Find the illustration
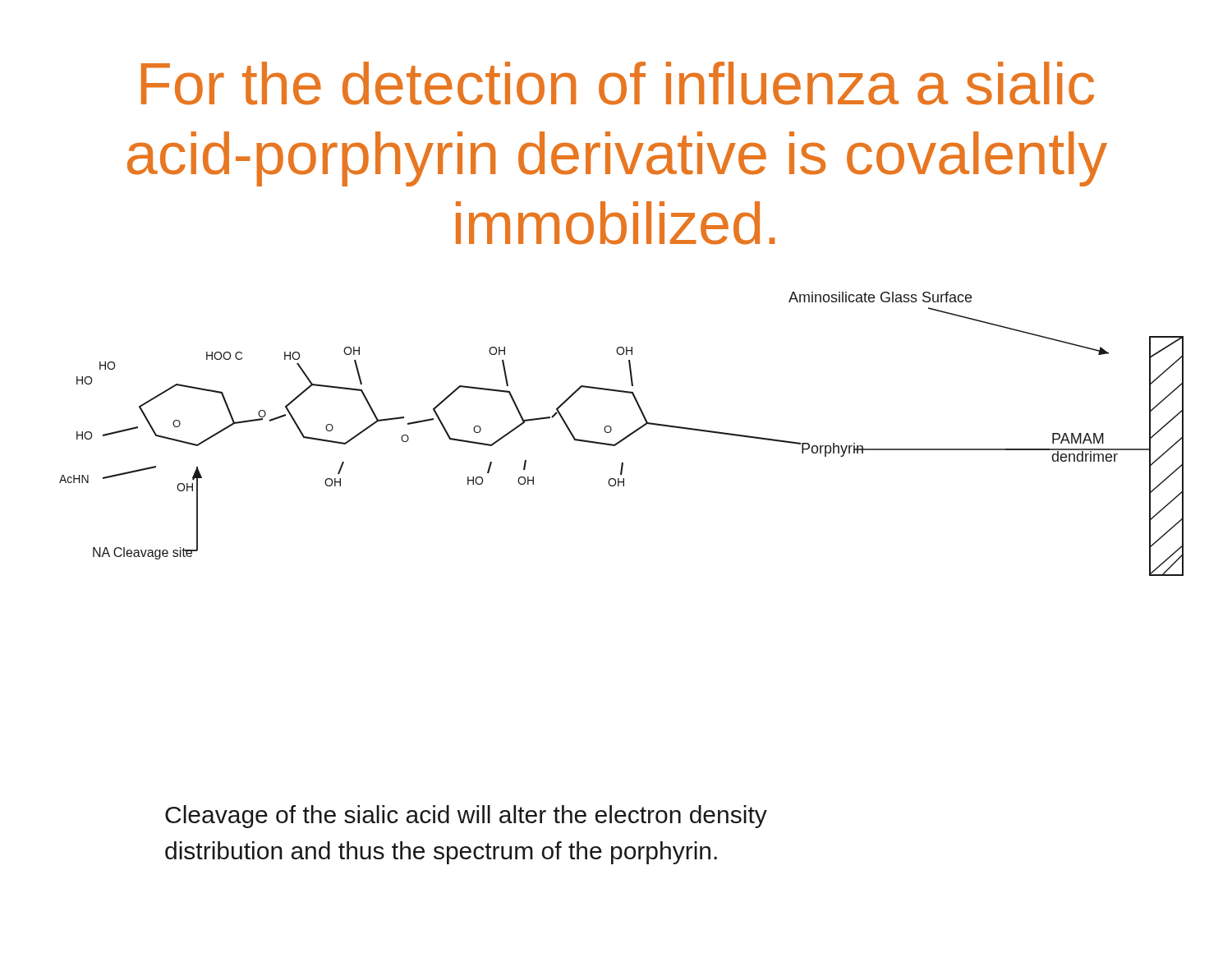This screenshot has height=953, width=1232. [616, 440]
